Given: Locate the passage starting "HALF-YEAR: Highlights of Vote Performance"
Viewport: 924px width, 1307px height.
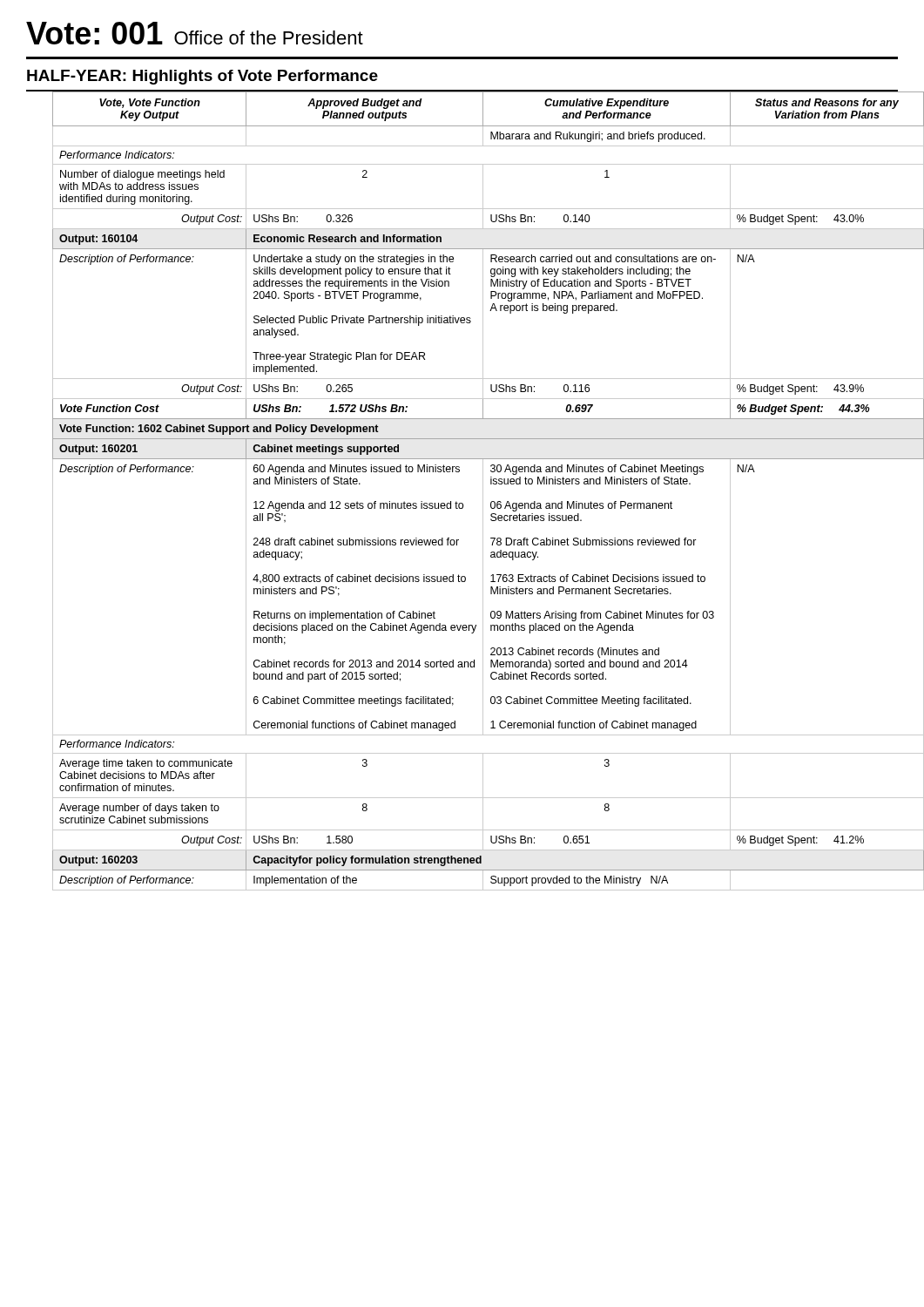Looking at the screenshot, I should pos(202,75).
